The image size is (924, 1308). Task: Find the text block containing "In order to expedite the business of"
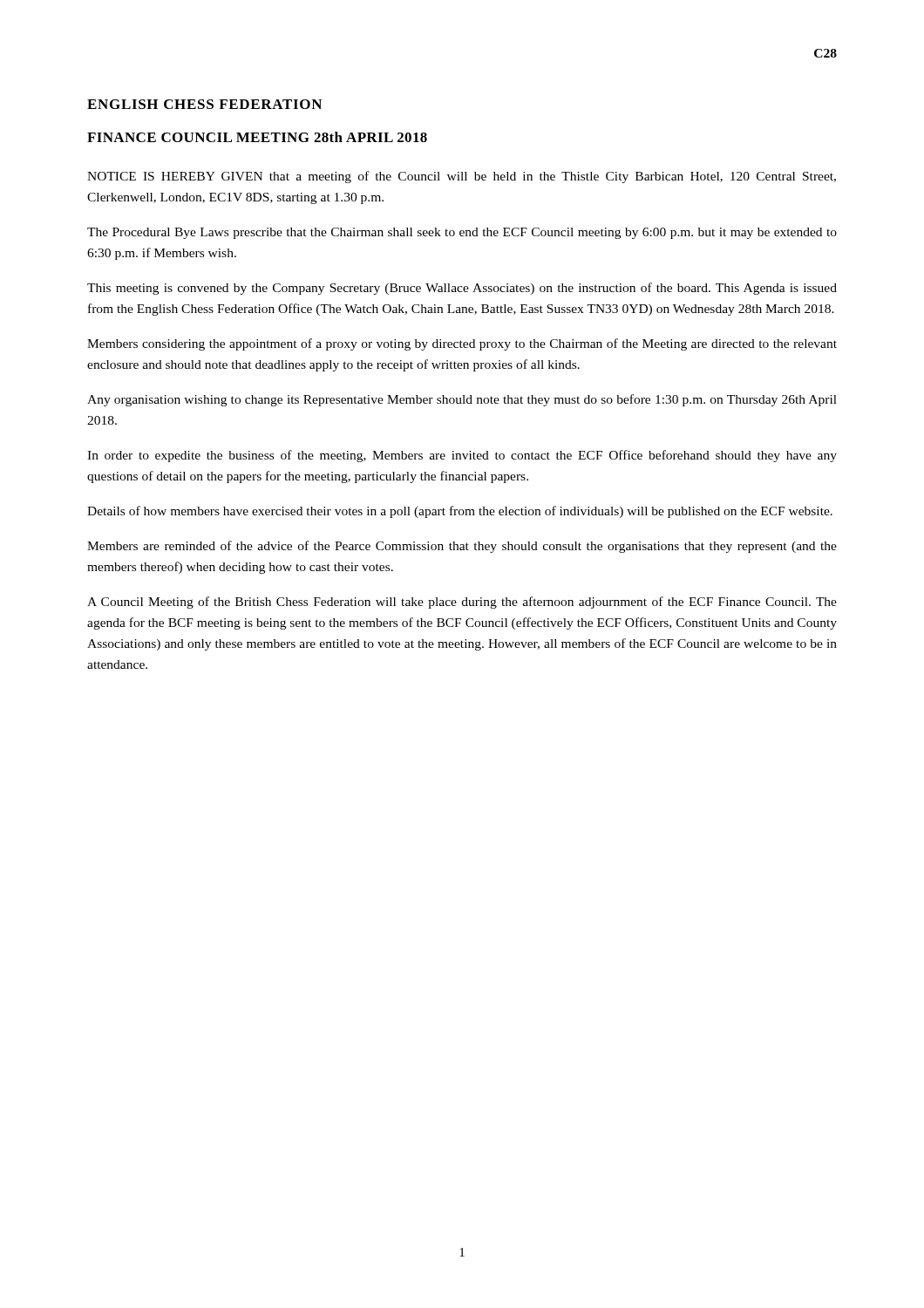pyautogui.click(x=462, y=465)
